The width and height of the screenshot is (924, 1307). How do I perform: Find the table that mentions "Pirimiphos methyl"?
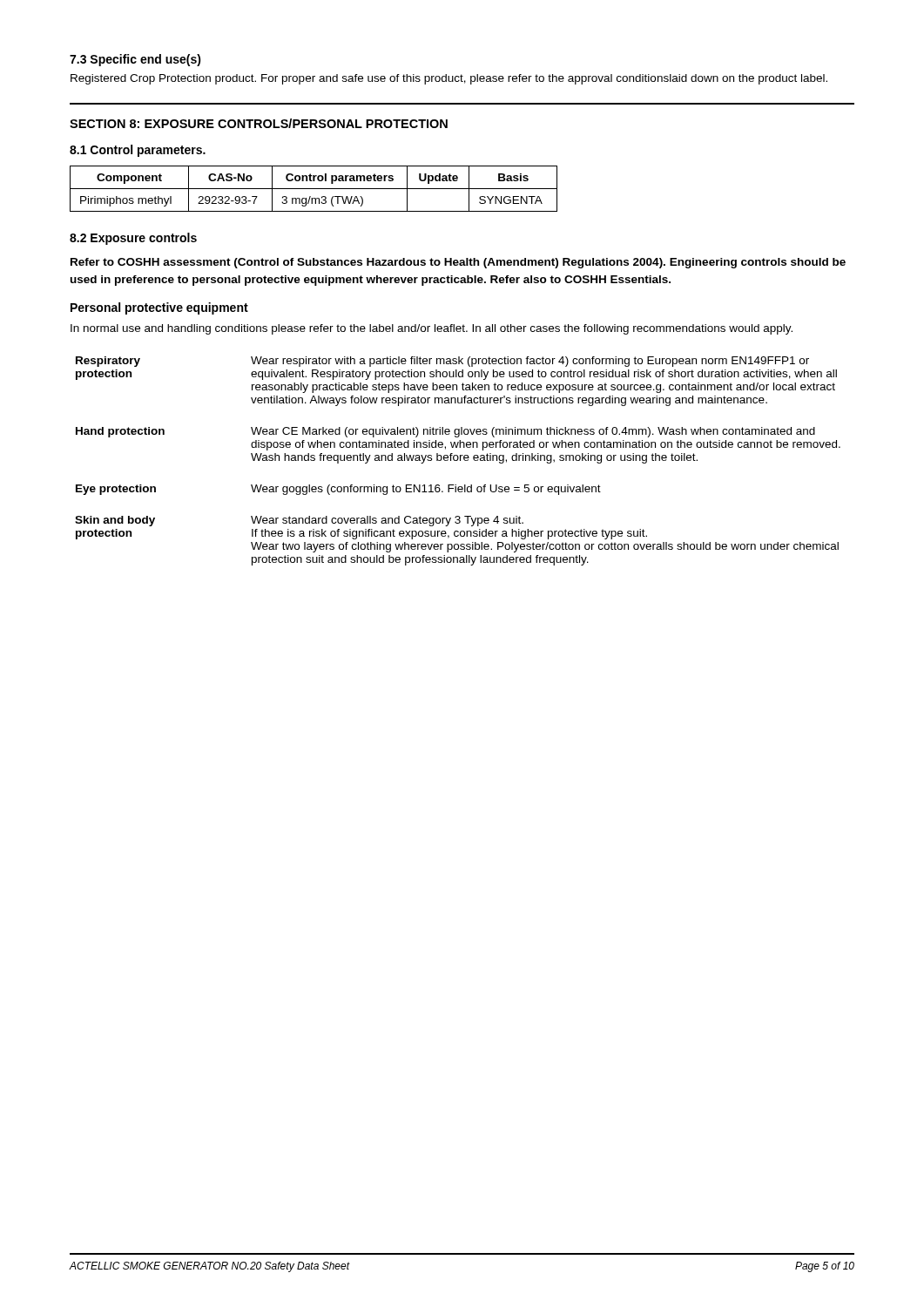click(462, 188)
